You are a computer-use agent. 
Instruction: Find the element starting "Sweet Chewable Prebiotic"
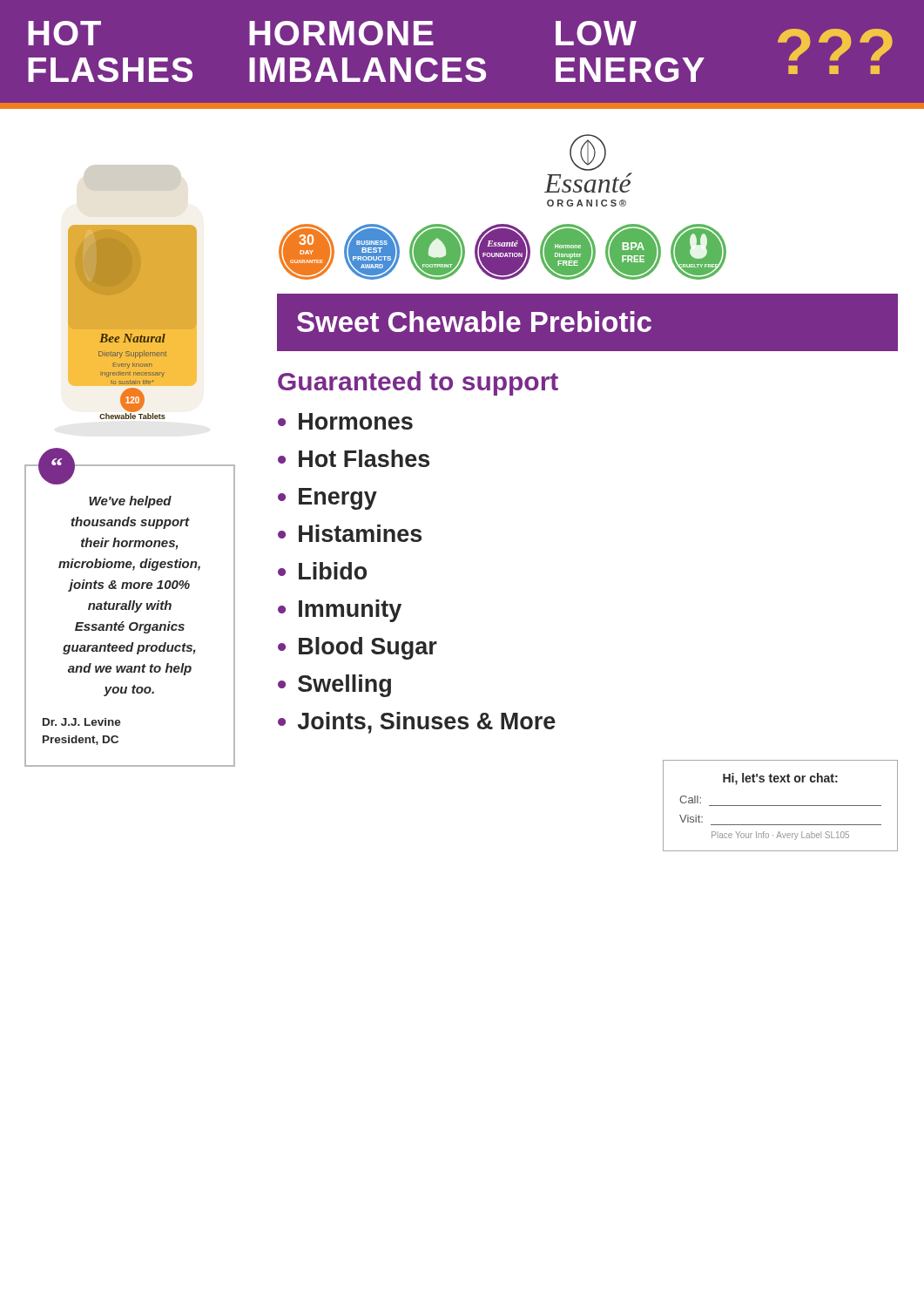click(x=474, y=322)
